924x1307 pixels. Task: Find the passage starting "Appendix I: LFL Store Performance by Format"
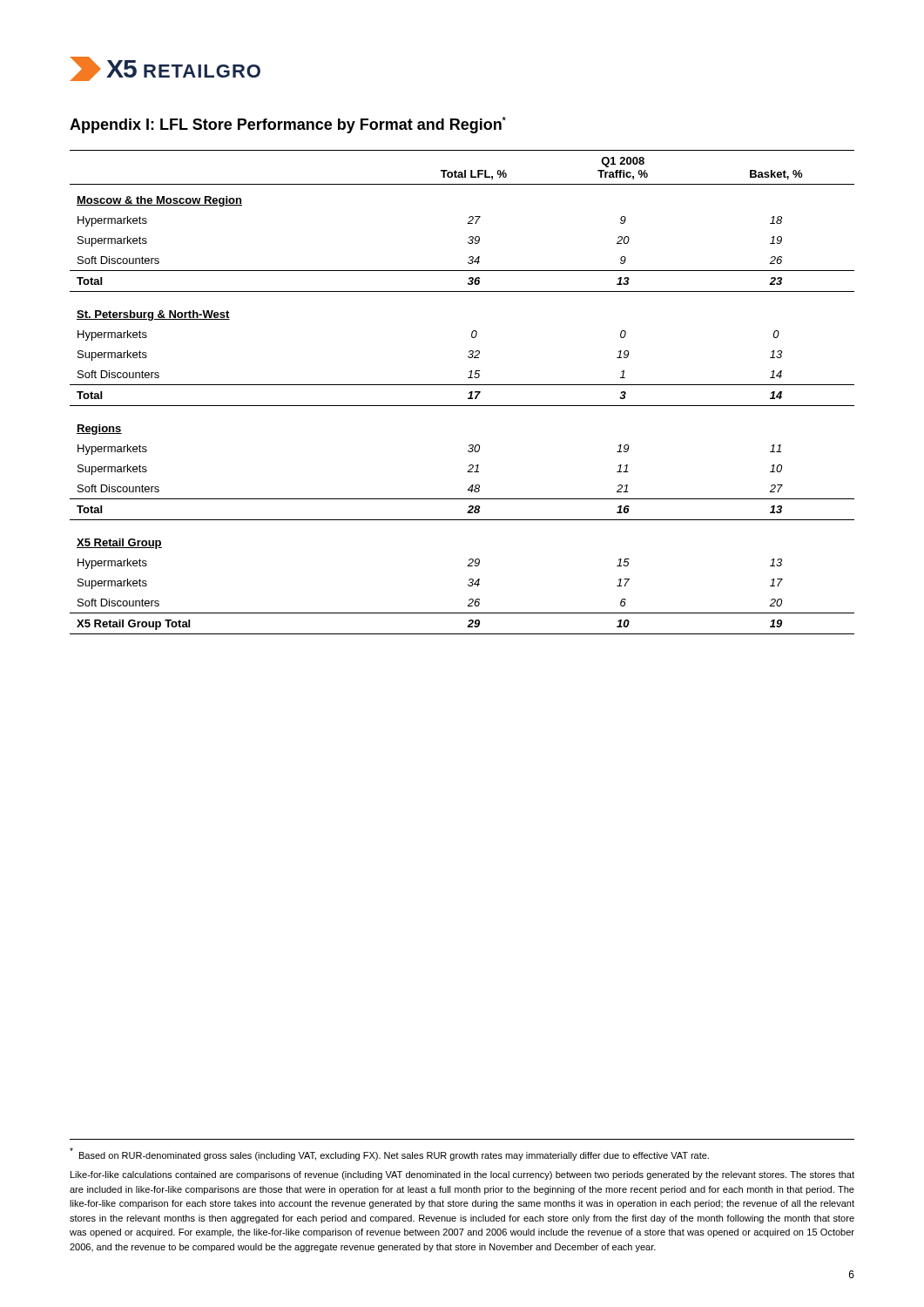pos(288,125)
